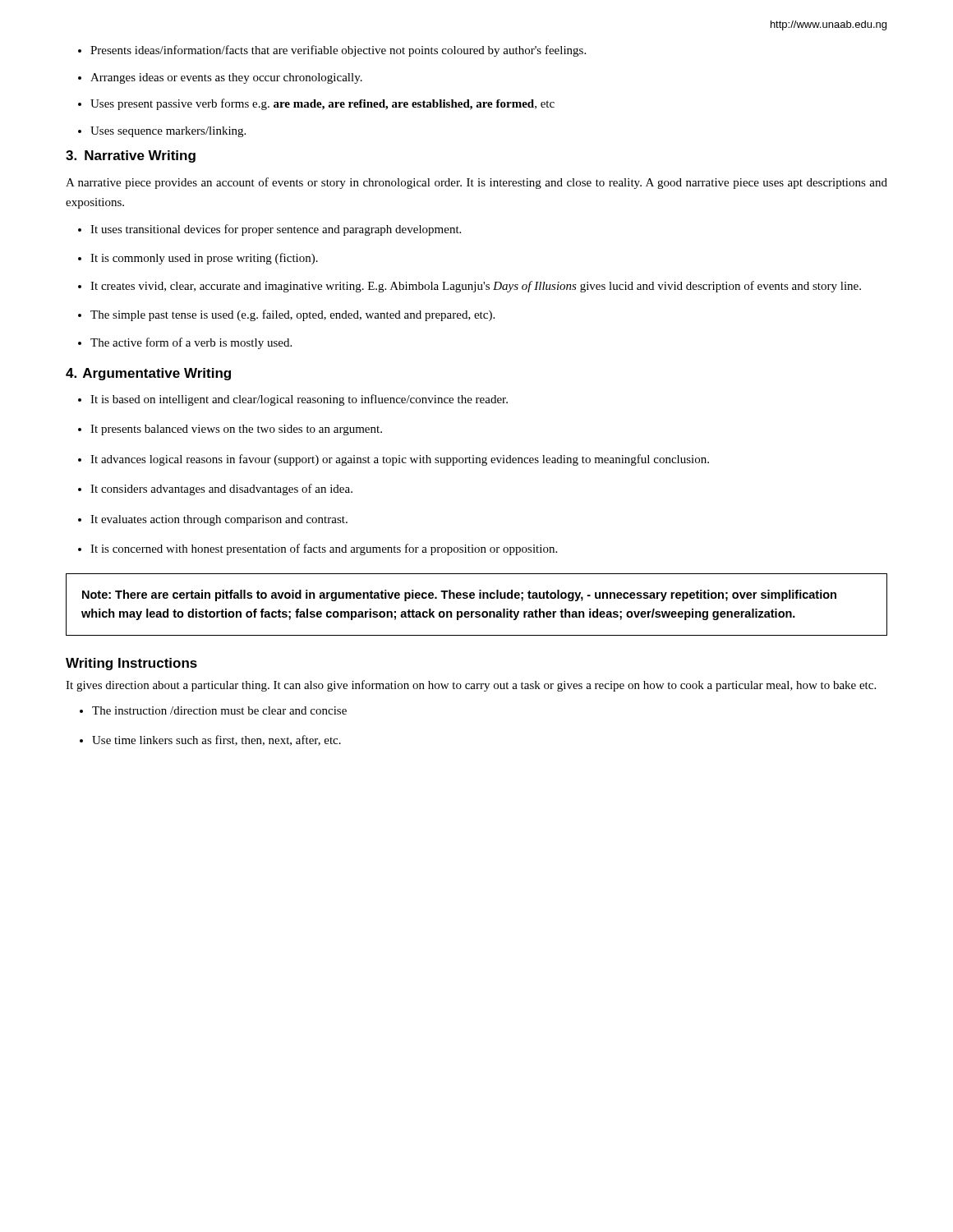Click on the list item that reads "Uses present passive verb forms e.g. are"

[322, 103]
